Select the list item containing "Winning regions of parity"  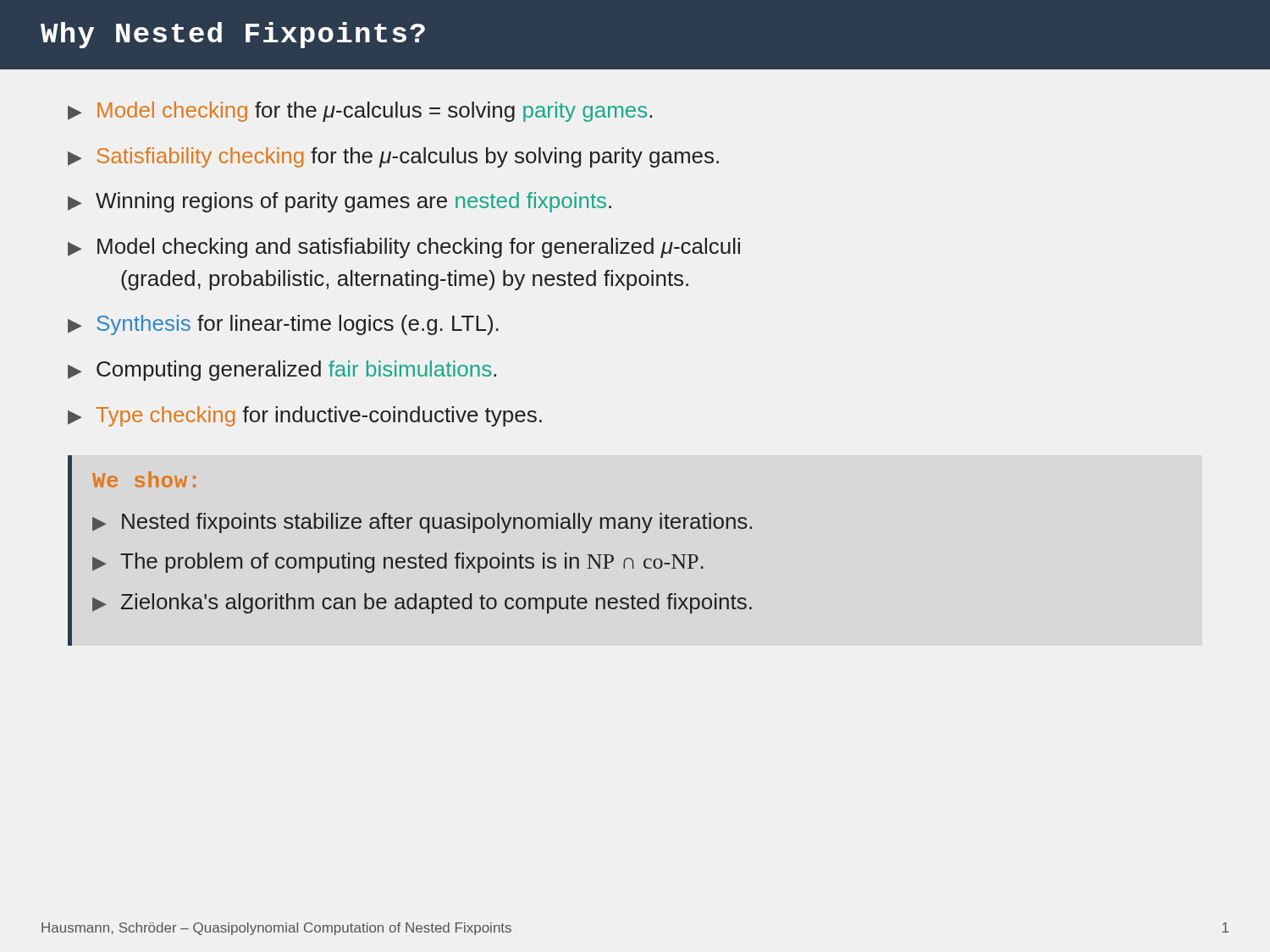(340, 202)
